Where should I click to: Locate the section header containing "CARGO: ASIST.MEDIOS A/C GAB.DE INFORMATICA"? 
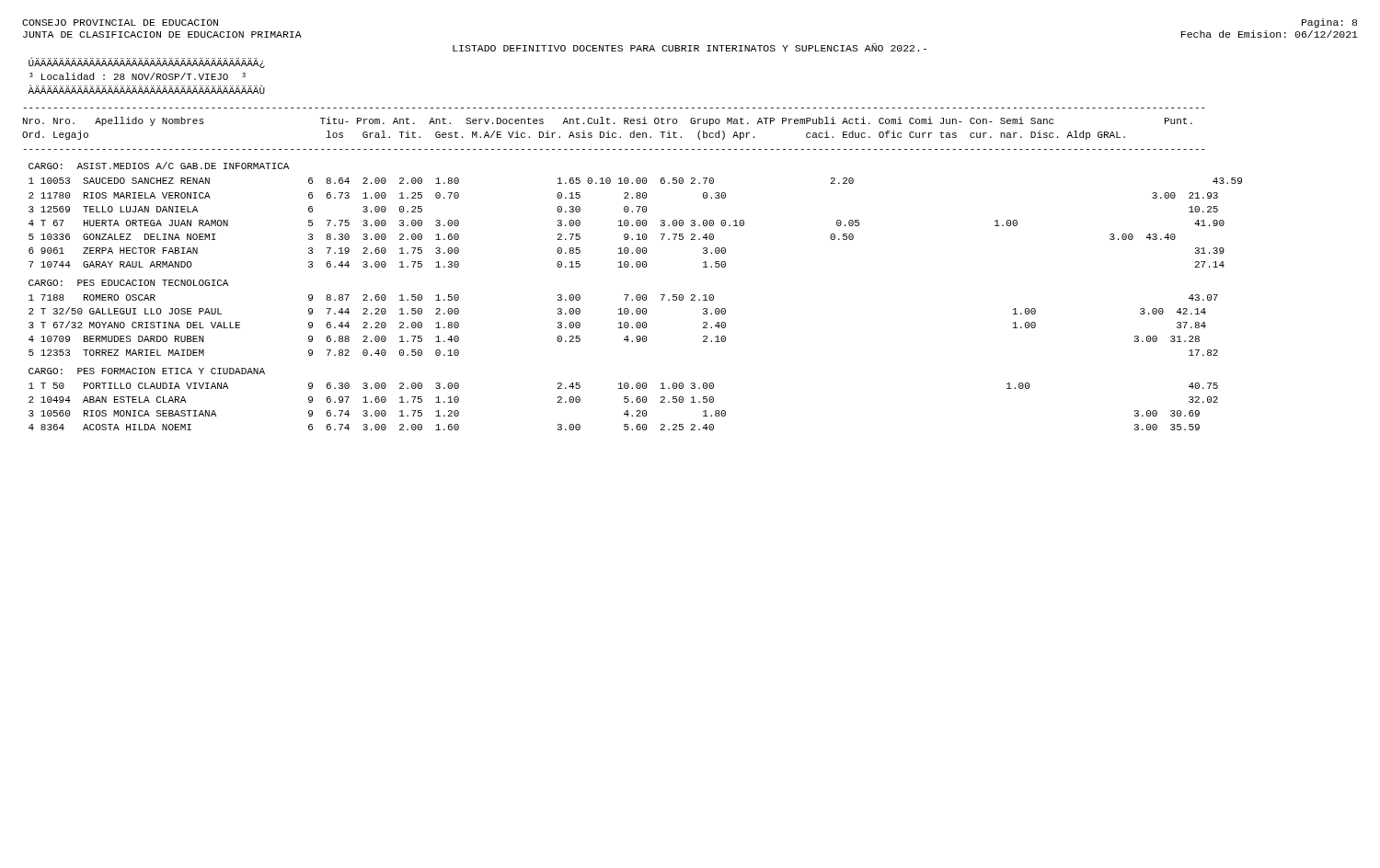(690, 167)
